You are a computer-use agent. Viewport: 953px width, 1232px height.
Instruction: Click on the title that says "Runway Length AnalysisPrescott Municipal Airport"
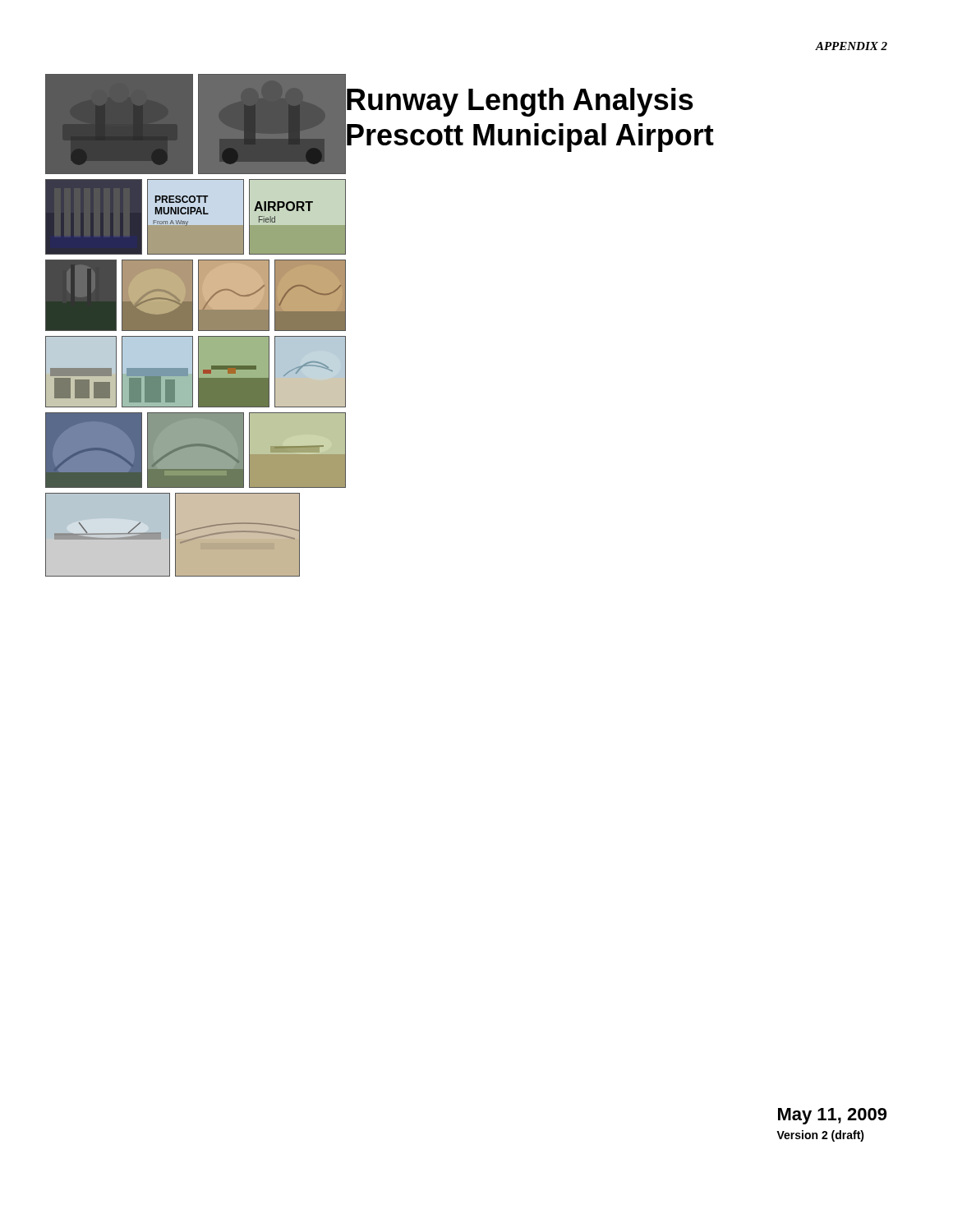click(616, 118)
